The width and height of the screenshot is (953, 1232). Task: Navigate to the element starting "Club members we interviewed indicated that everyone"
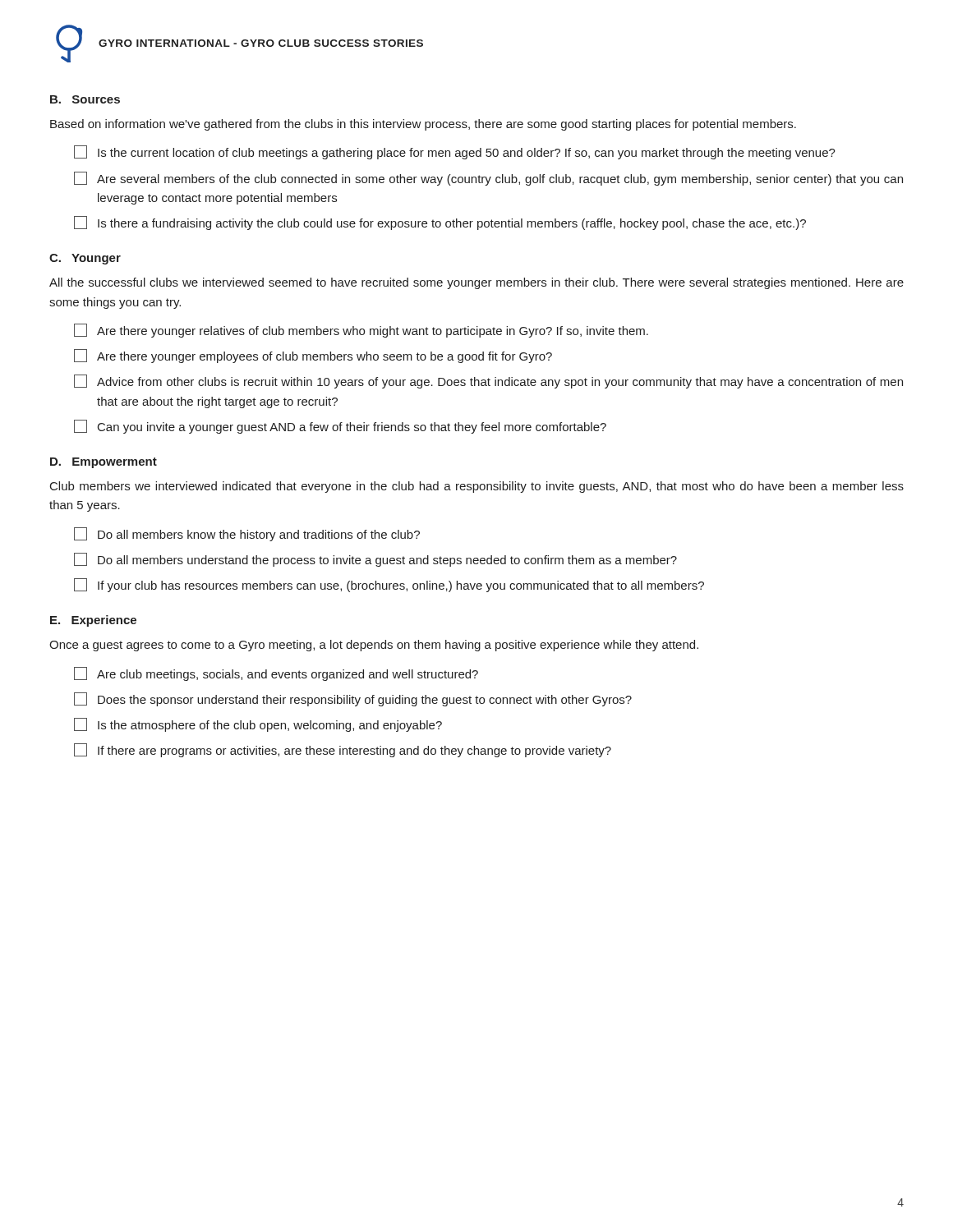(476, 495)
